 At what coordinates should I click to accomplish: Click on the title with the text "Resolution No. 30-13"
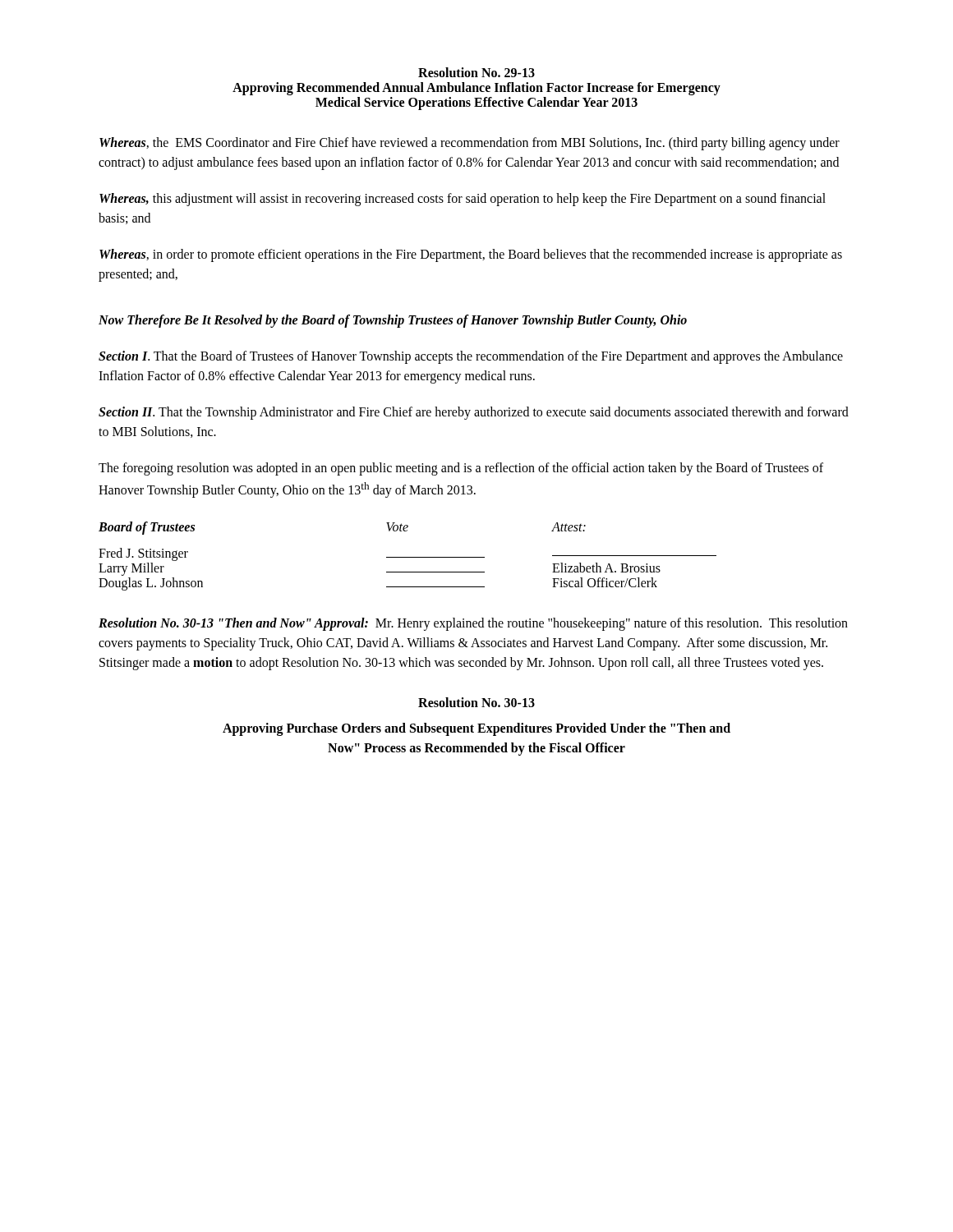(x=476, y=703)
